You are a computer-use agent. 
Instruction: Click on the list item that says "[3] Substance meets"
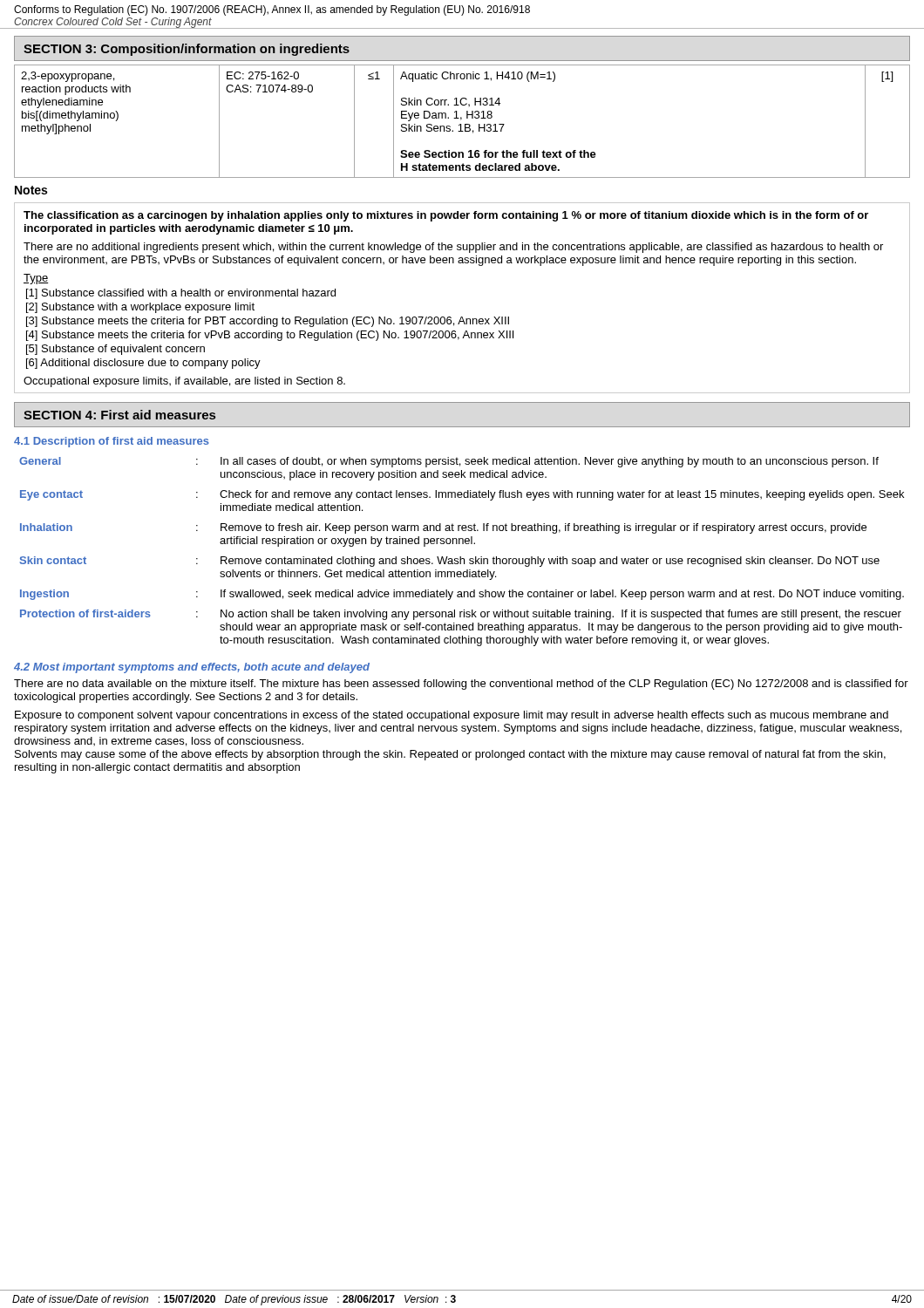click(x=268, y=320)
